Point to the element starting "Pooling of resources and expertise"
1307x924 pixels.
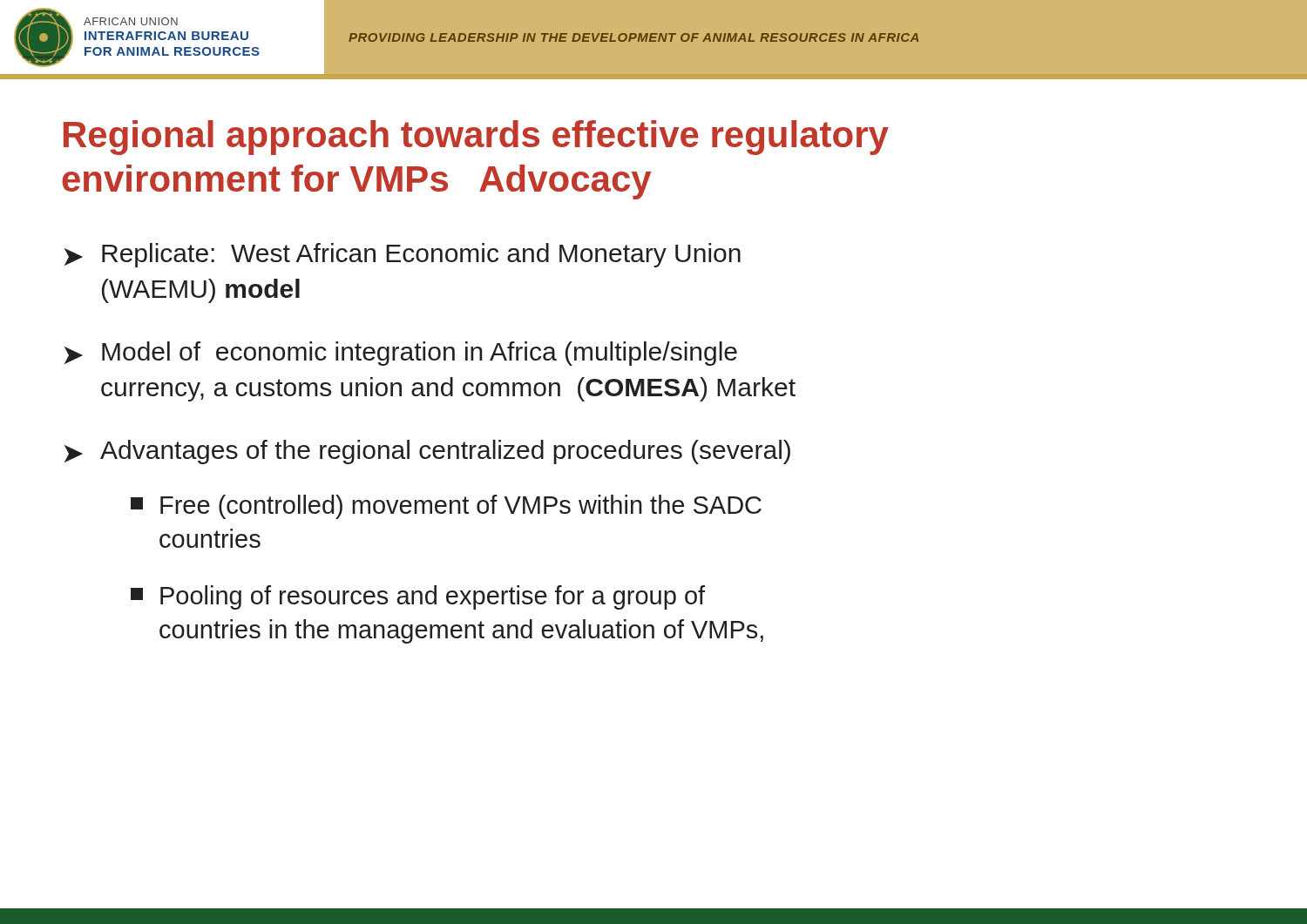(448, 613)
